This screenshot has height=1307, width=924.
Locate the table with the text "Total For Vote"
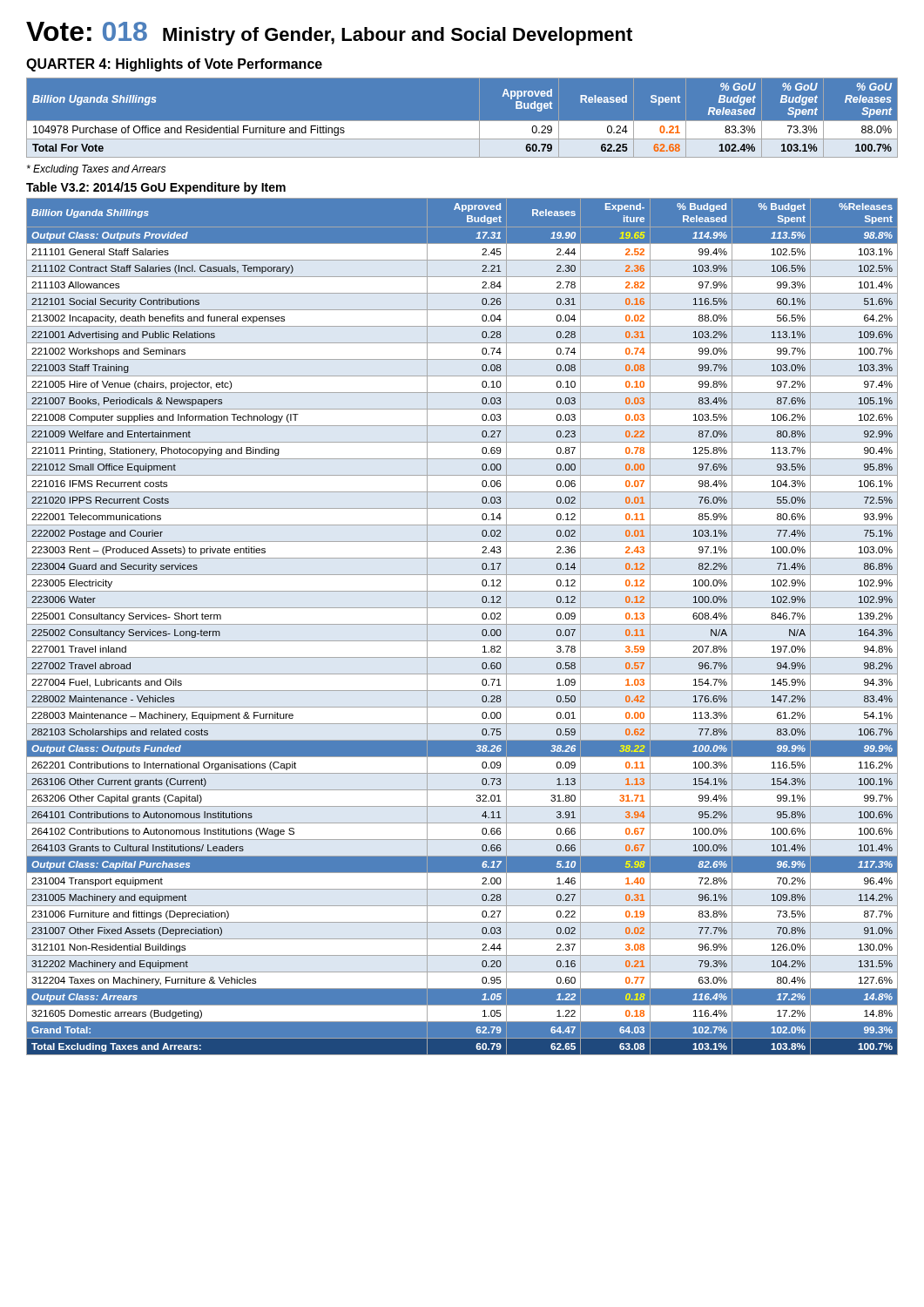point(462,118)
